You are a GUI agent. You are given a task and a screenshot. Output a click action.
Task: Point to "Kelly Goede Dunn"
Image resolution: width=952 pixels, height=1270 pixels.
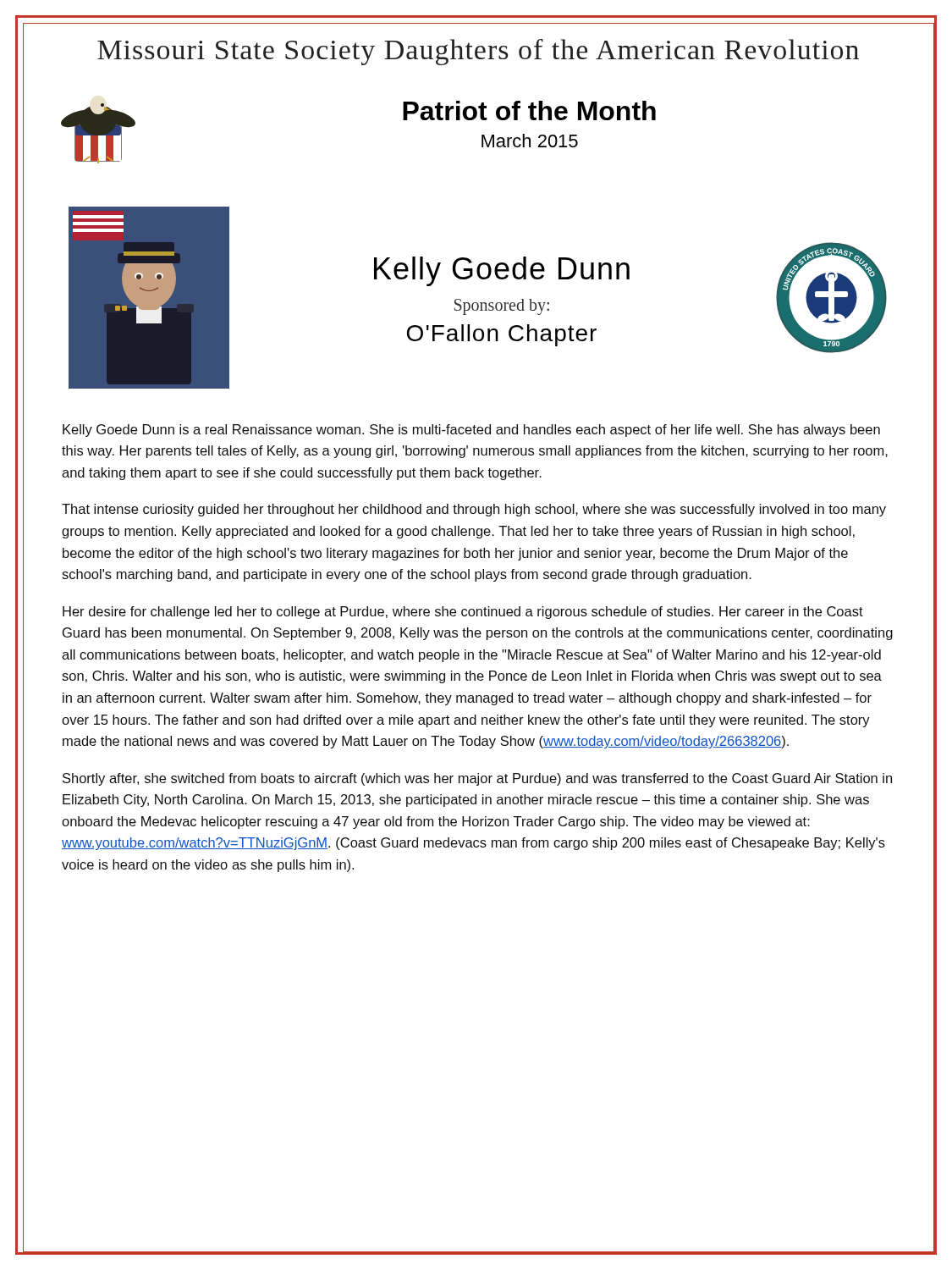point(502,269)
